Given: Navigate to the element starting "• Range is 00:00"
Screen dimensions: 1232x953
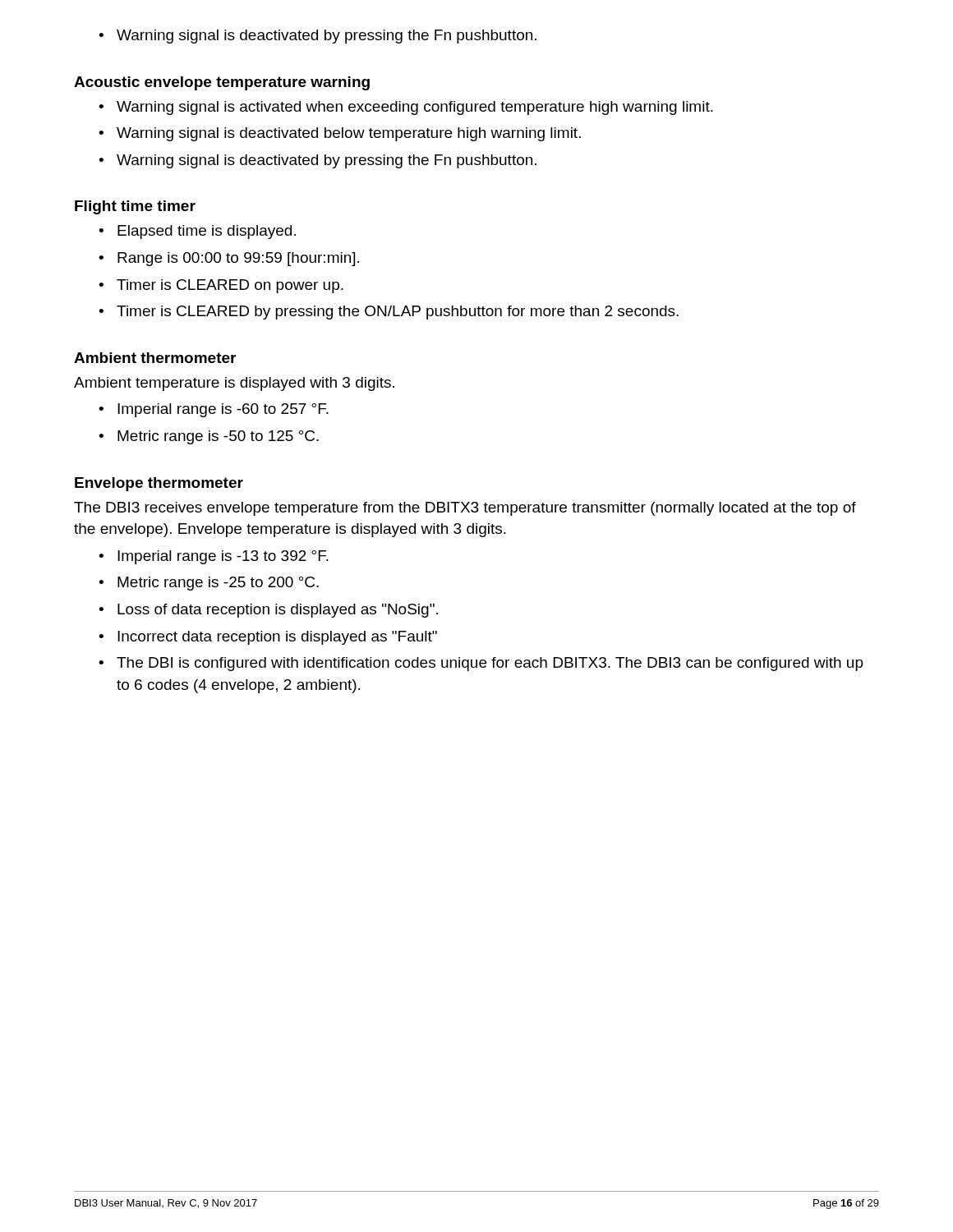Looking at the screenshot, I should pos(230,258).
